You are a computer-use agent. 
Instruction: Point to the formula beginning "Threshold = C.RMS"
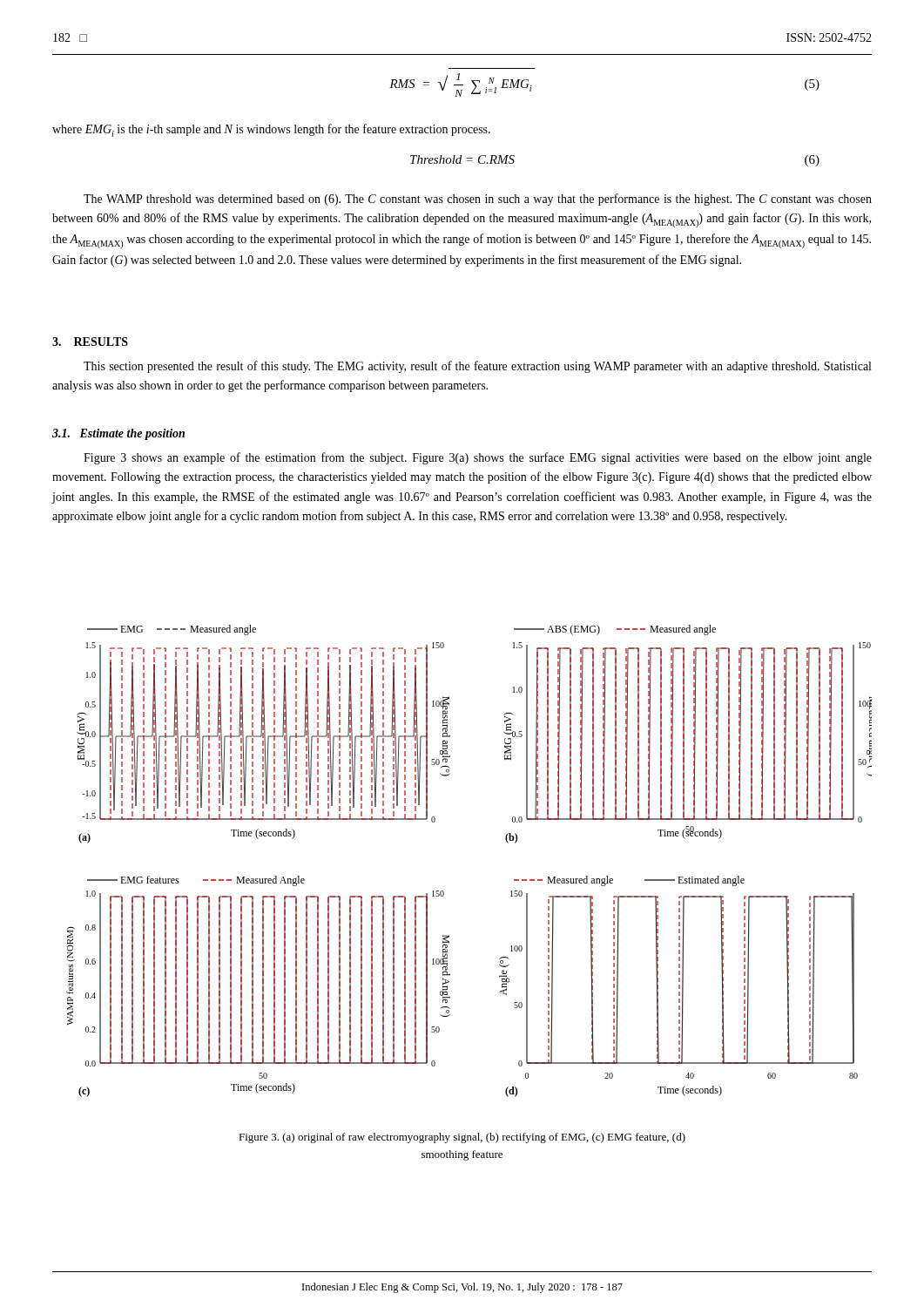click(x=451, y=161)
